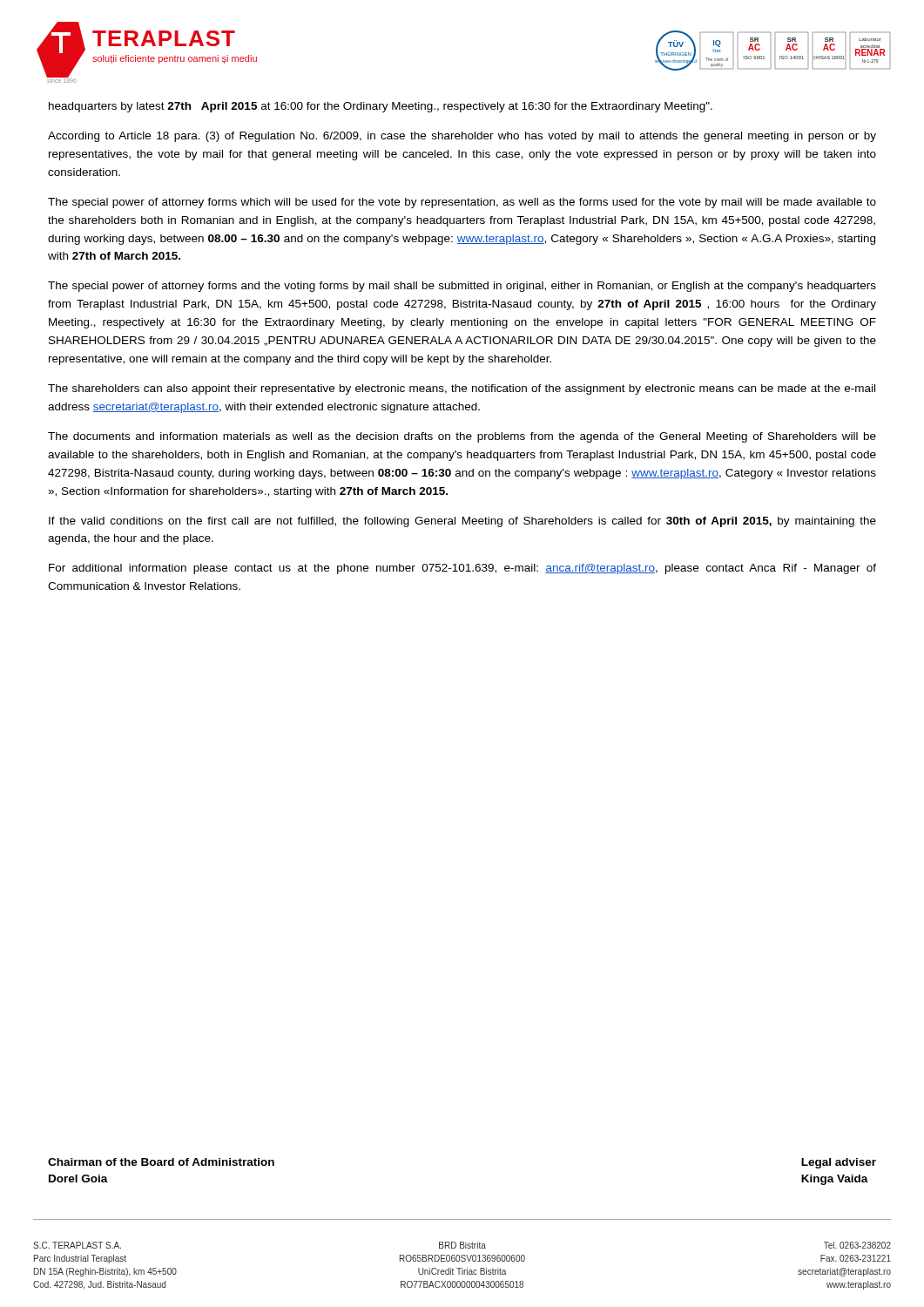Viewport: 924px width, 1307px height.
Task: Locate the passage starting "headquarters by latest 27th April 2015"
Action: point(462,107)
